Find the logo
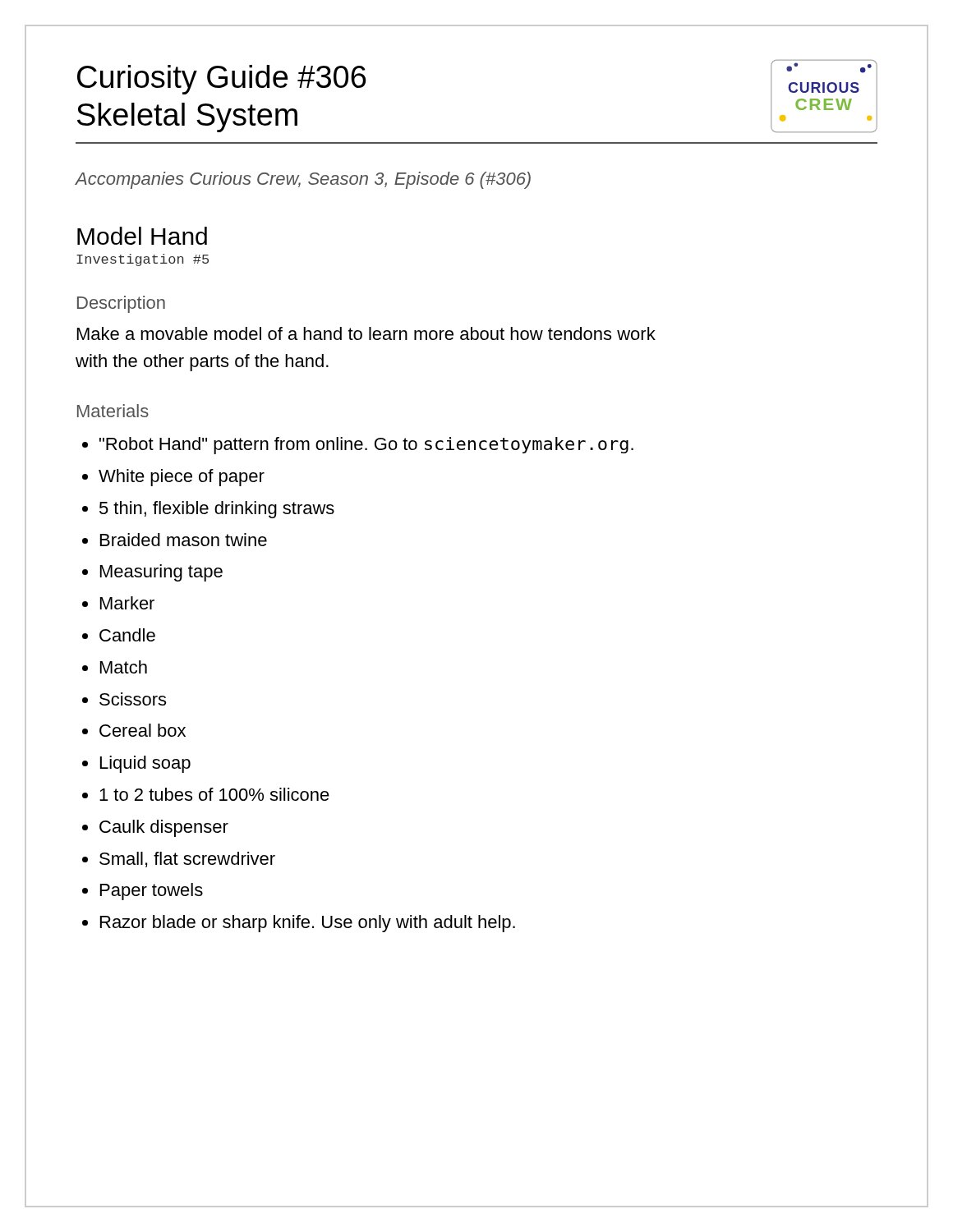The image size is (953, 1232). click(824, 98)
